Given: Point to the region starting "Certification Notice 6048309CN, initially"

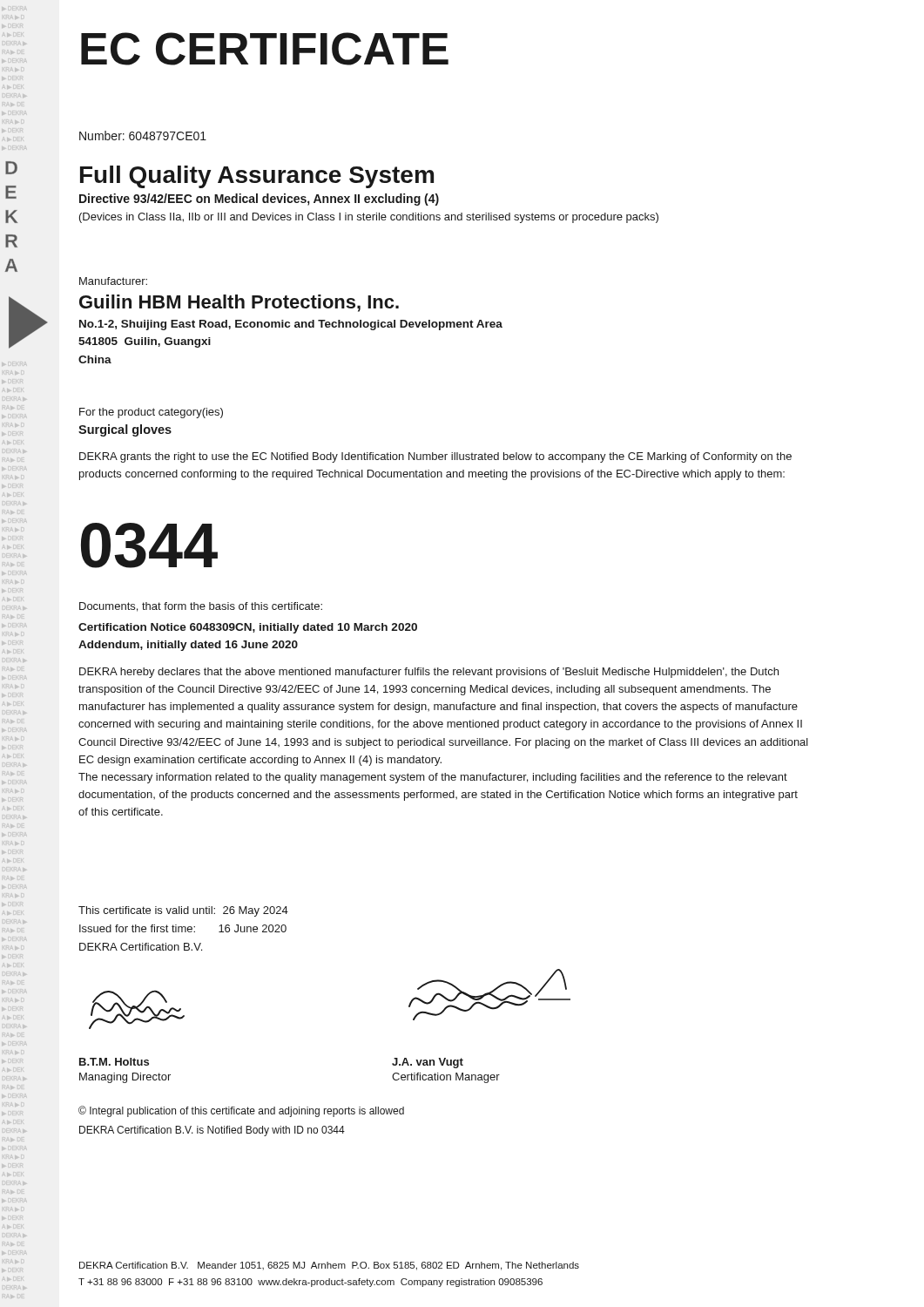Looking at the screenshot, I should pyautogui.click(x=248, y=628).
